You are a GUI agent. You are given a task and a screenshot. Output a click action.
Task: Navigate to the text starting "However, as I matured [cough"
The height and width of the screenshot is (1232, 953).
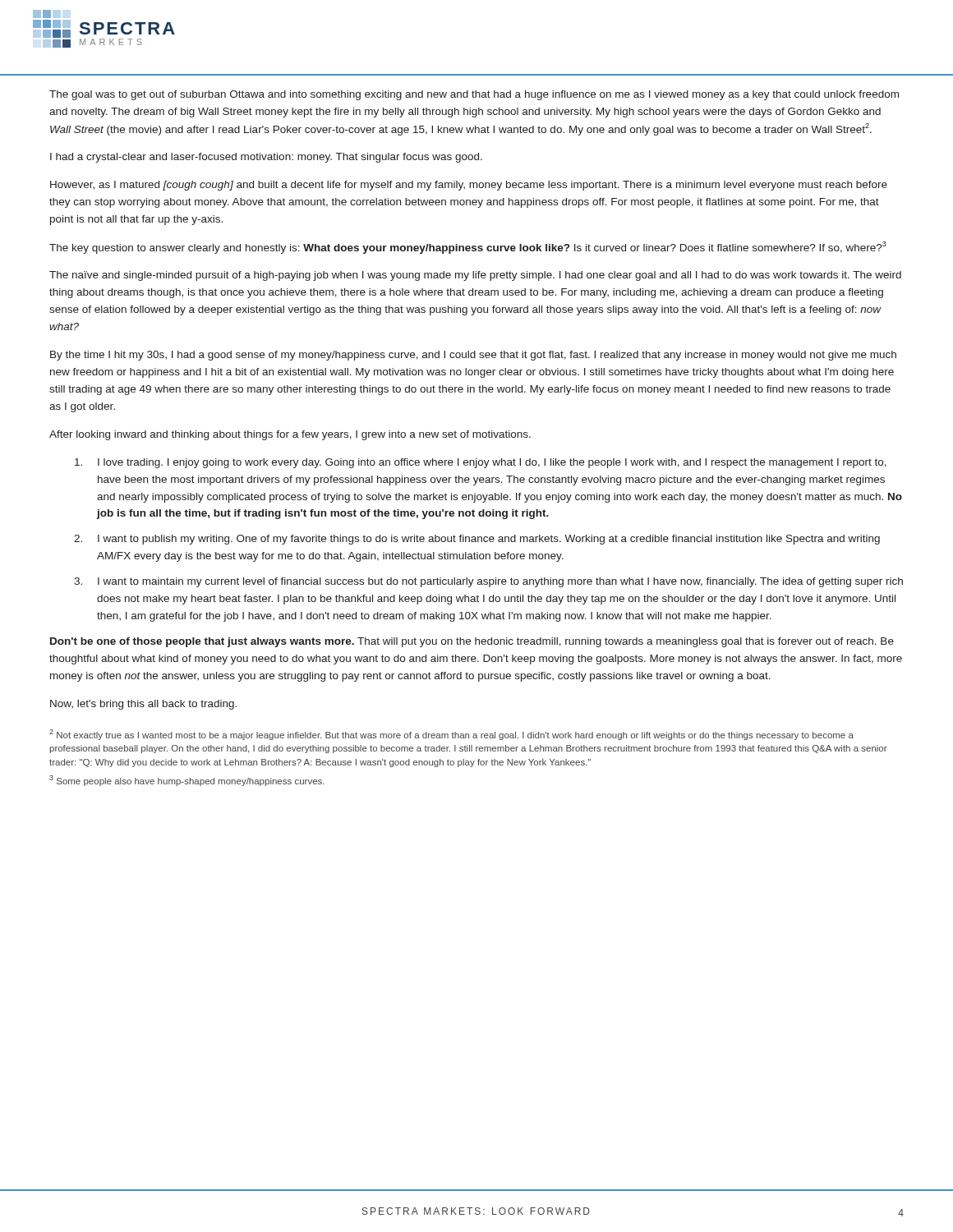tap(468, 202)
